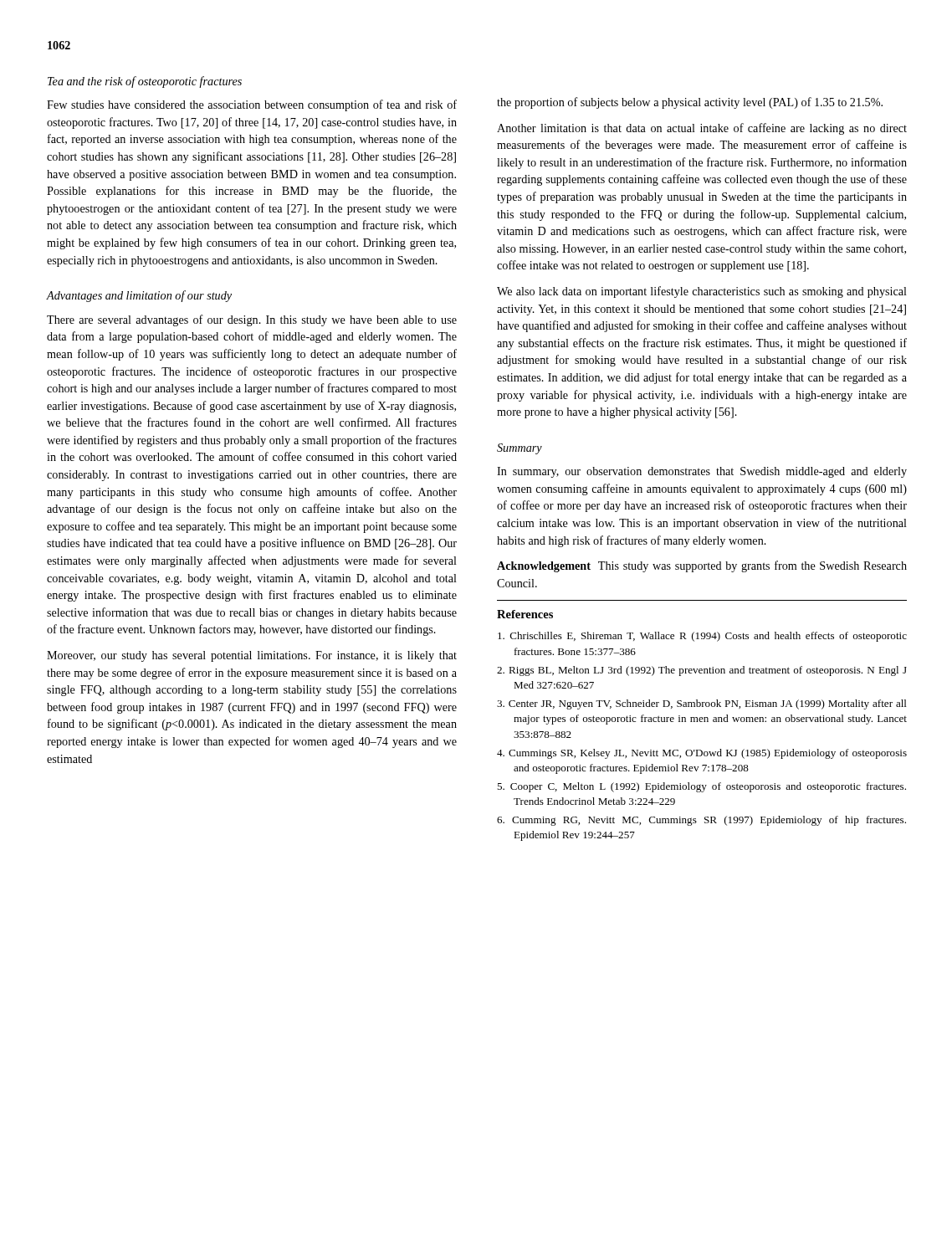The width and height of the screenshot is (952, 1255).
Task: Locate the text starting "5. Cooper C, Melton L"
Action: pos(702,794)
